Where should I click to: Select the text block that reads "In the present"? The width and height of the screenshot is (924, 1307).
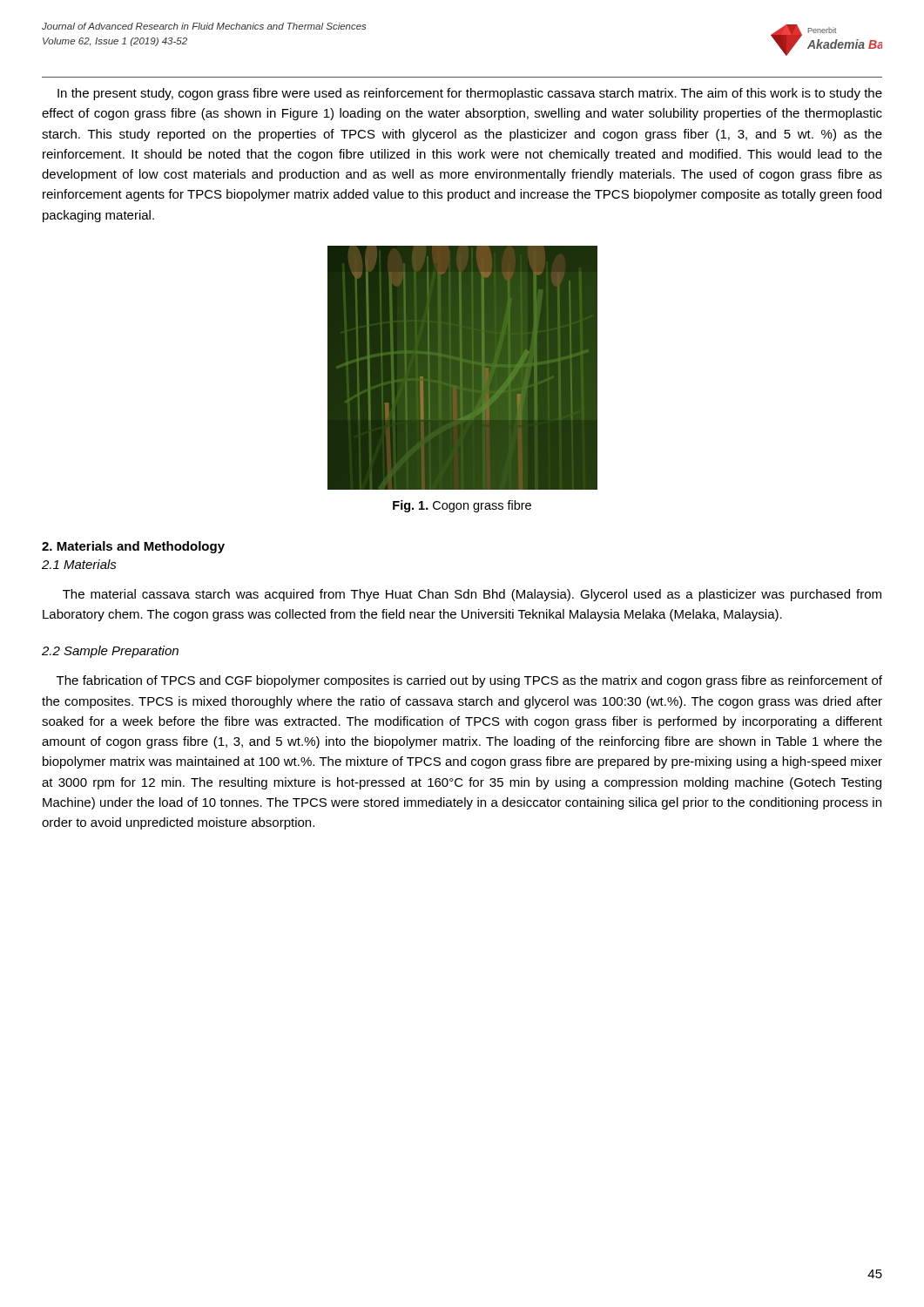click(x=462, y=154)
